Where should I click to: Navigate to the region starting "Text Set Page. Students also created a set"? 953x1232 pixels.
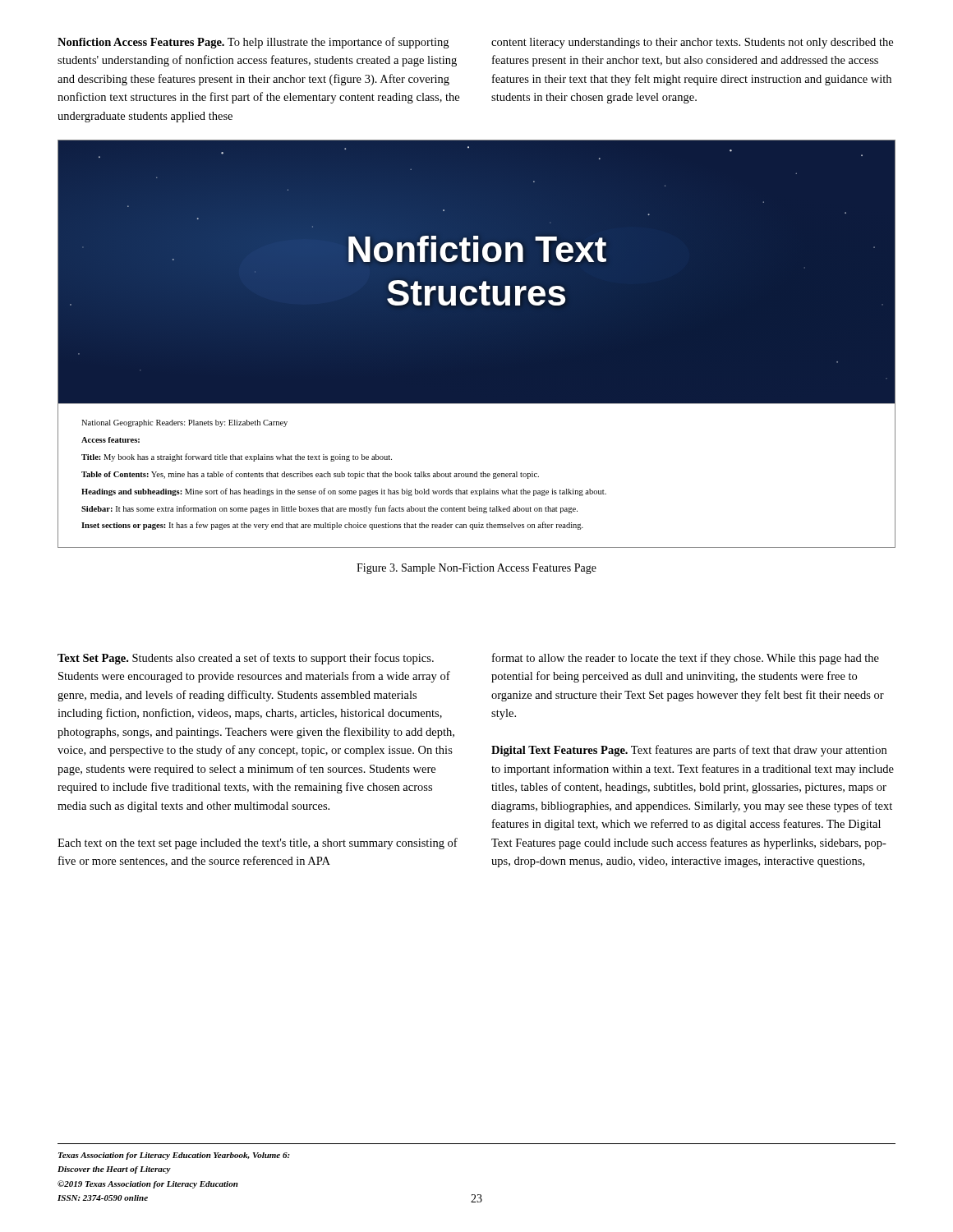pyautogui.click(x=256, y=732)
